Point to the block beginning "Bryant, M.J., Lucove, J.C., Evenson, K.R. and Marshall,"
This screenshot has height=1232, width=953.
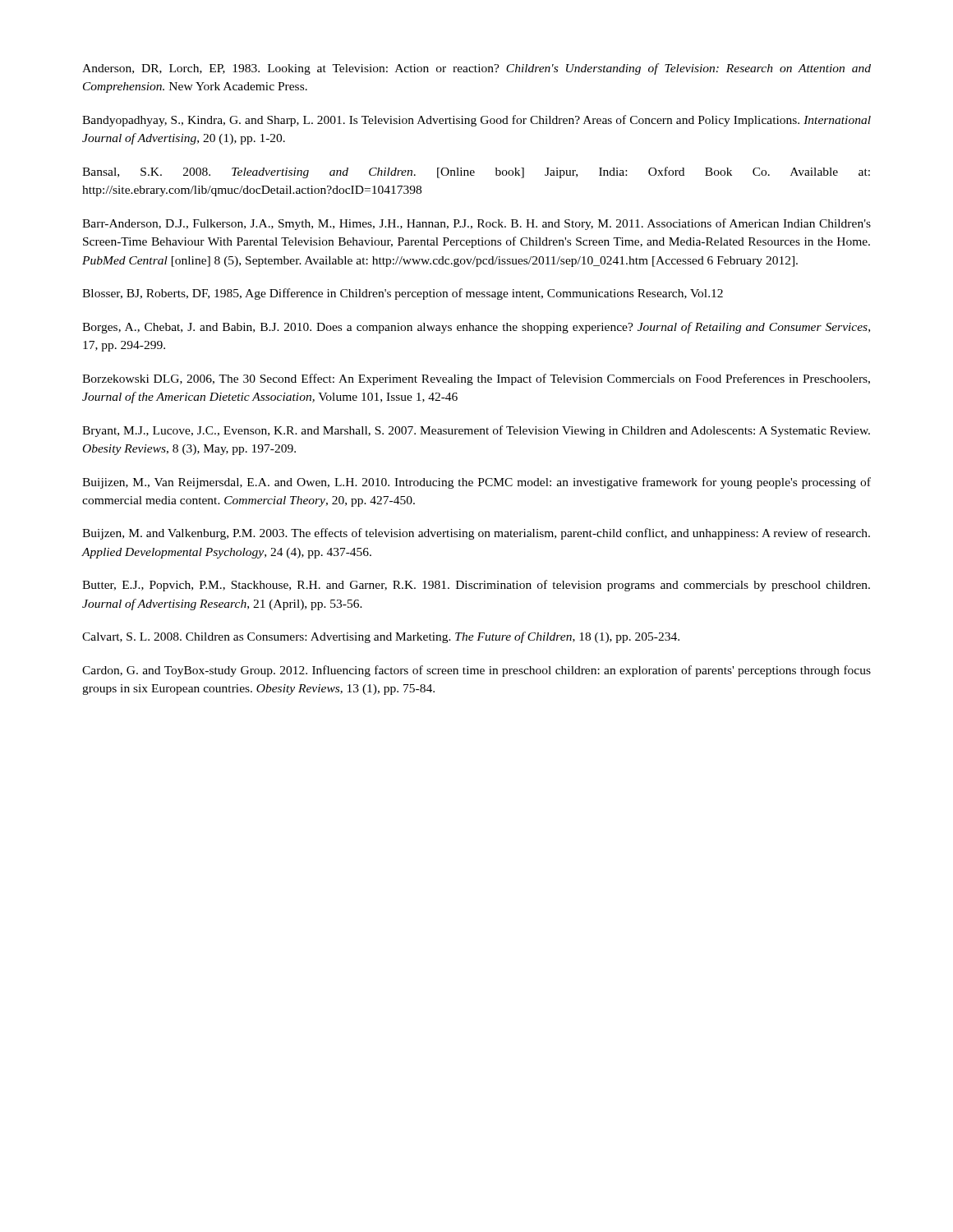tap(476, 439)
